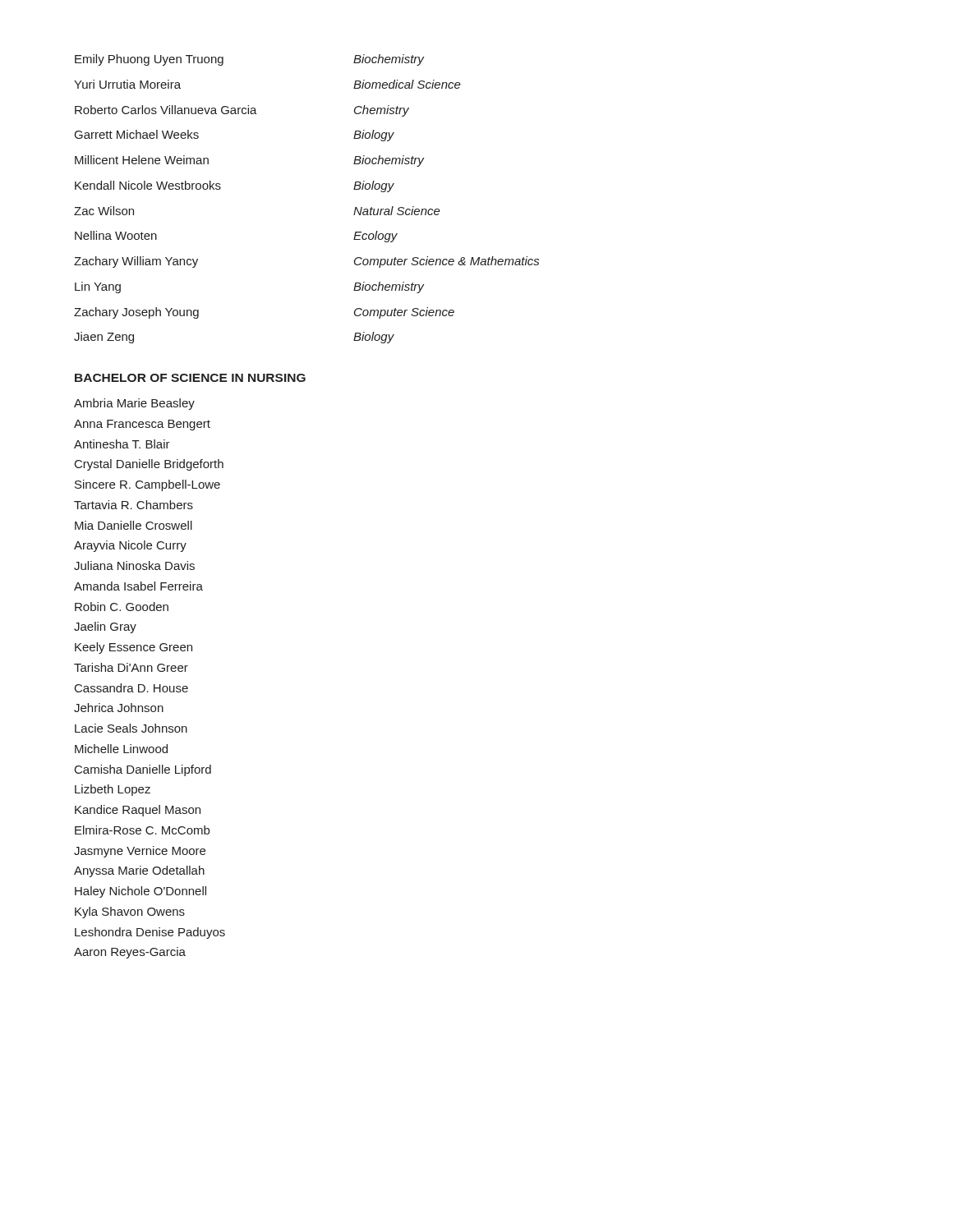
Task: Find "Jaelin Gray" on this page
Action: pyautogui.click(x=105, y=626)
